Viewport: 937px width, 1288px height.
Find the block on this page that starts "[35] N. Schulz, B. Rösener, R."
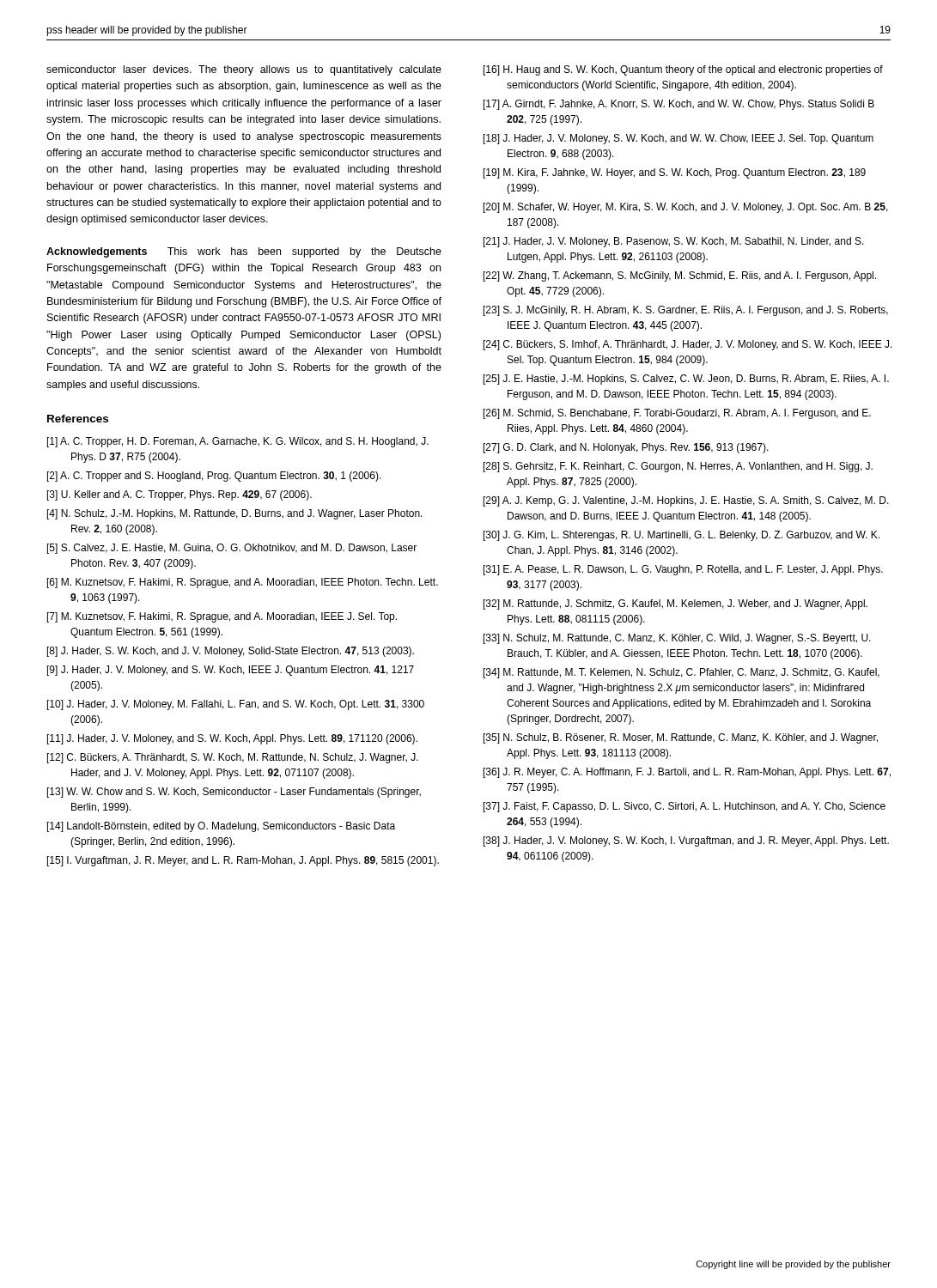point(681,745)
